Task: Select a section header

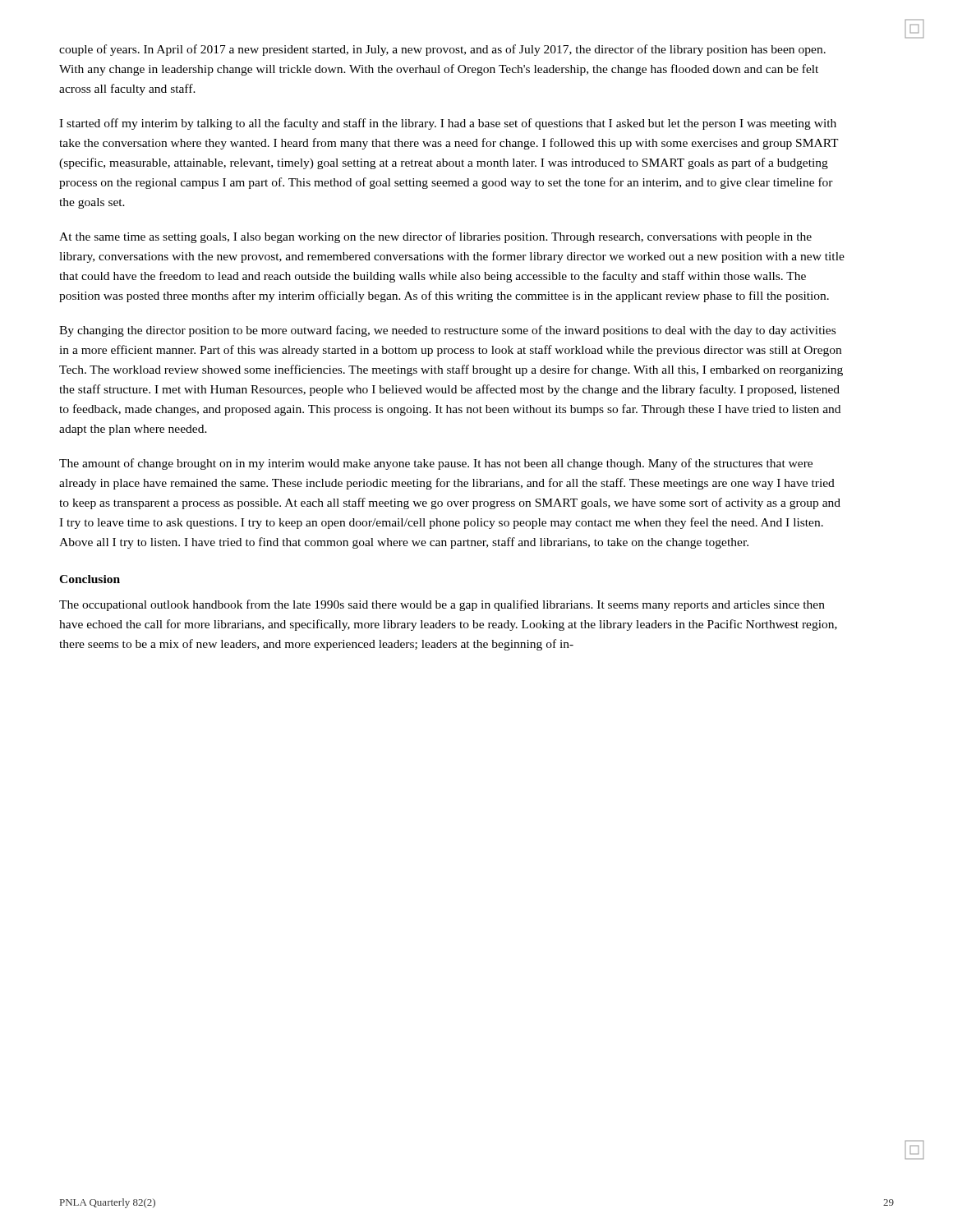Action: (x=90, y=579)
